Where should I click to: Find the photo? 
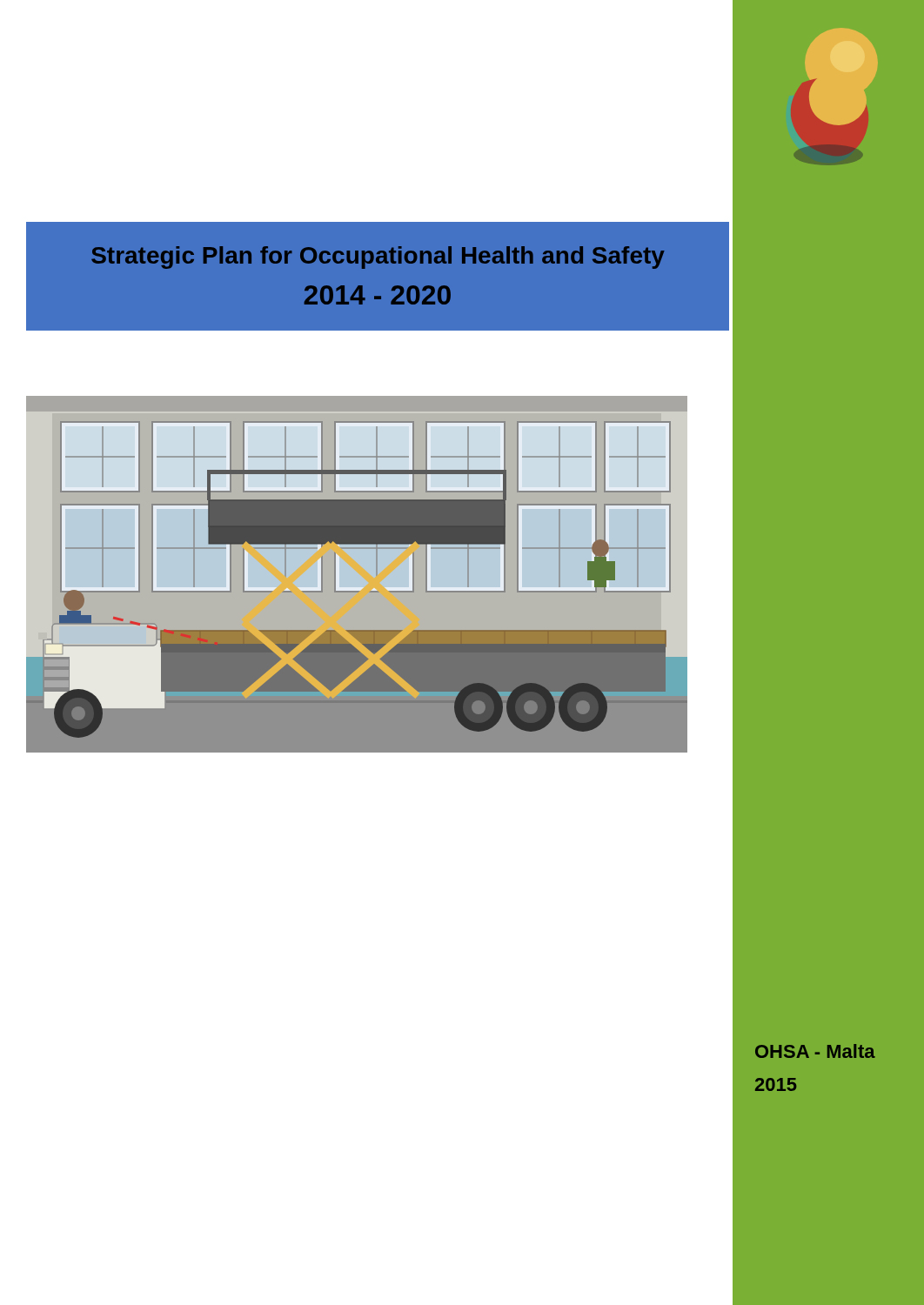coord(357,574)
